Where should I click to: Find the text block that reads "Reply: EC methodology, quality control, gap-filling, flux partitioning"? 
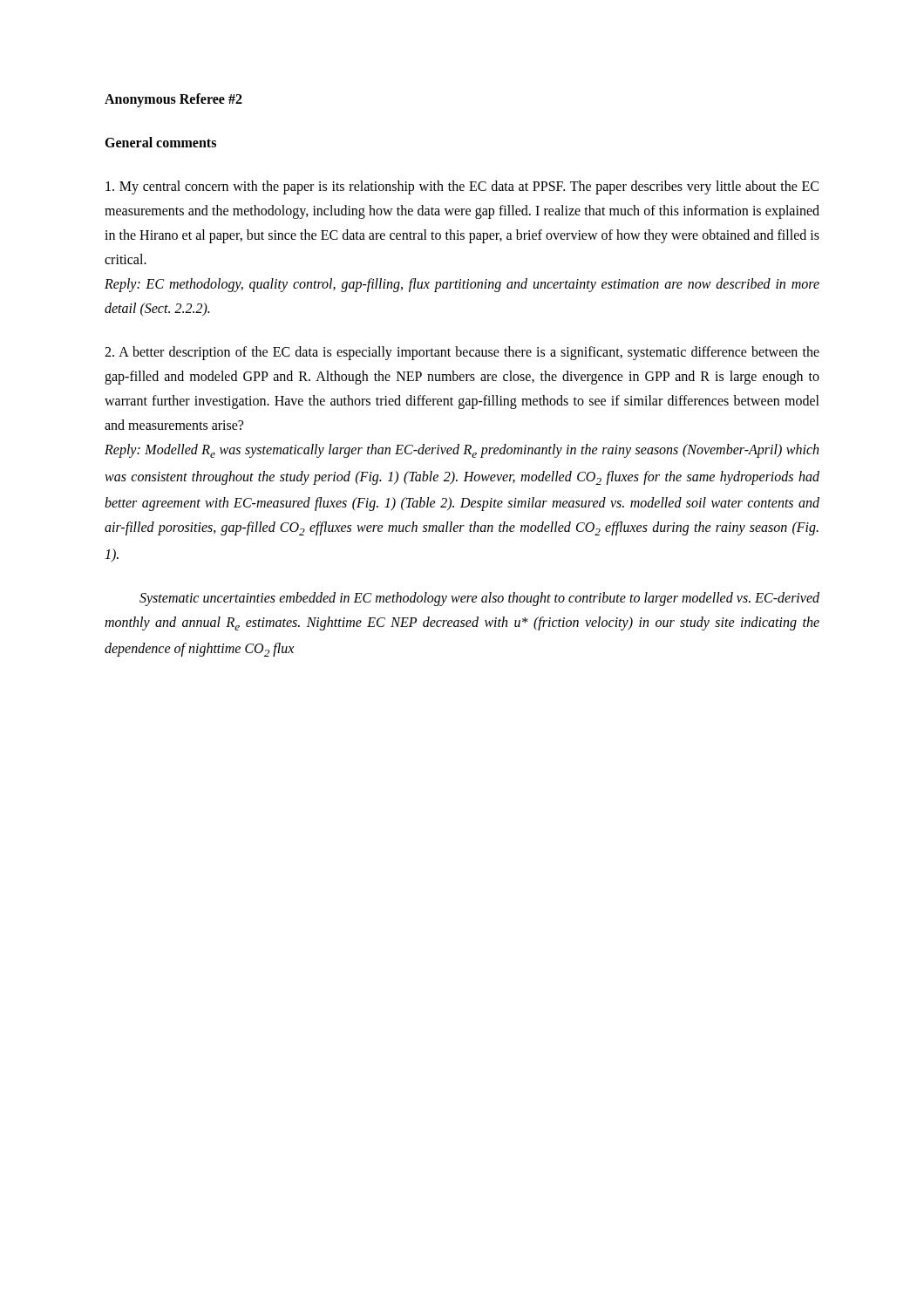pyautogui.click(x=462, y=296)
